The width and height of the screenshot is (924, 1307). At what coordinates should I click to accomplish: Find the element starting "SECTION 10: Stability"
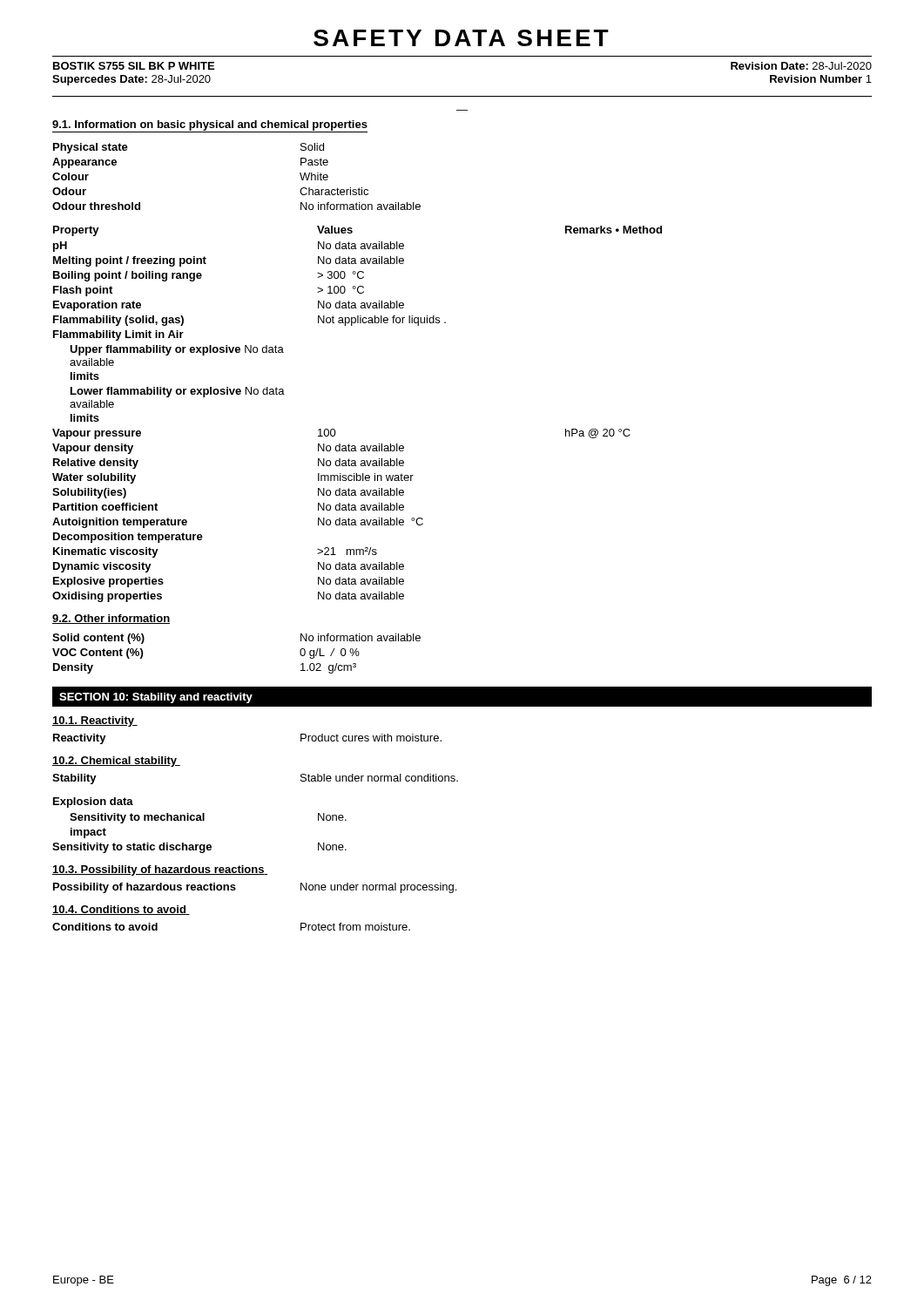pyautogui.click(x=156, y=697)
